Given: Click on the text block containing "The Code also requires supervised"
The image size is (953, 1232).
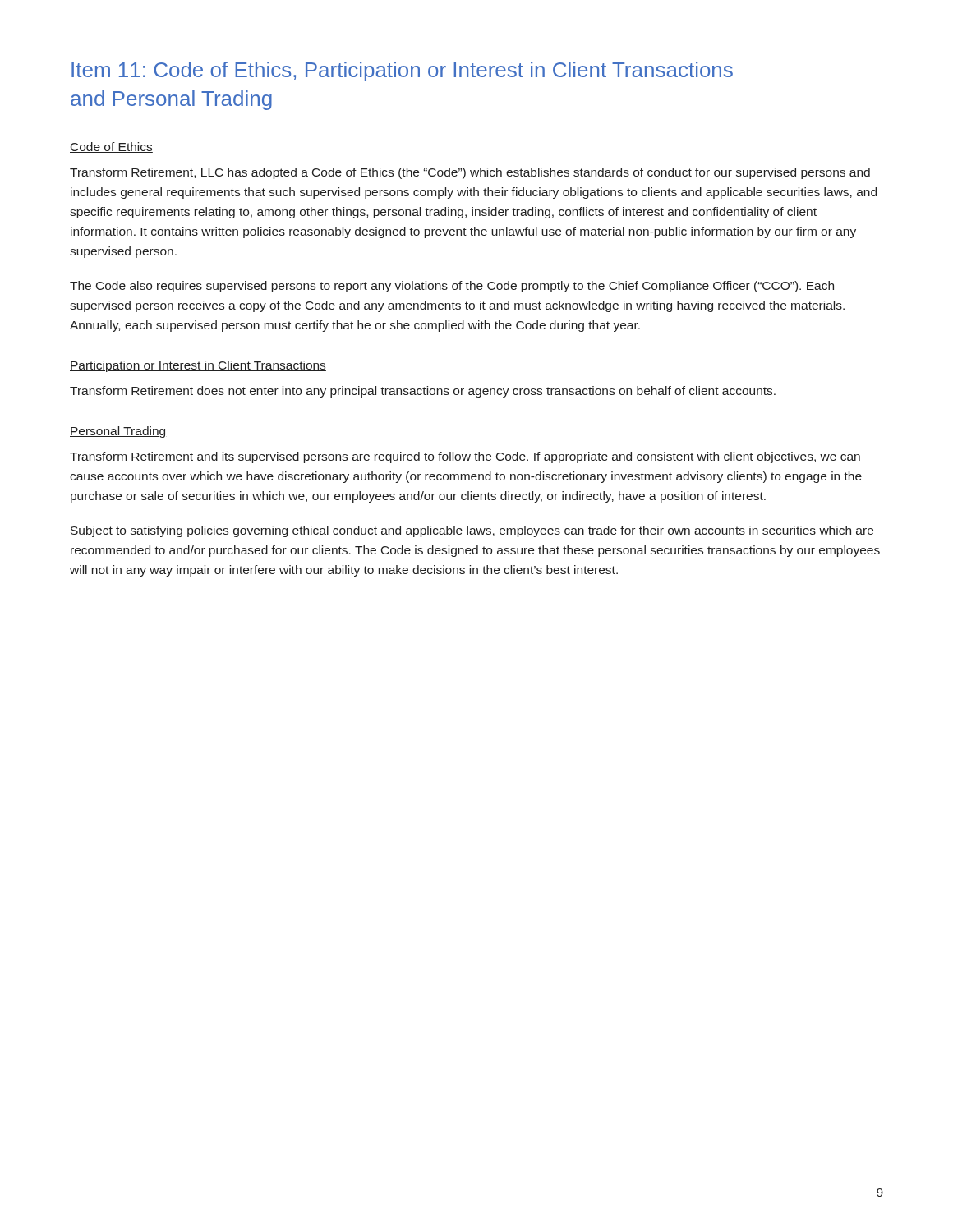Looking at the screenshot, I should coord(458,305).
